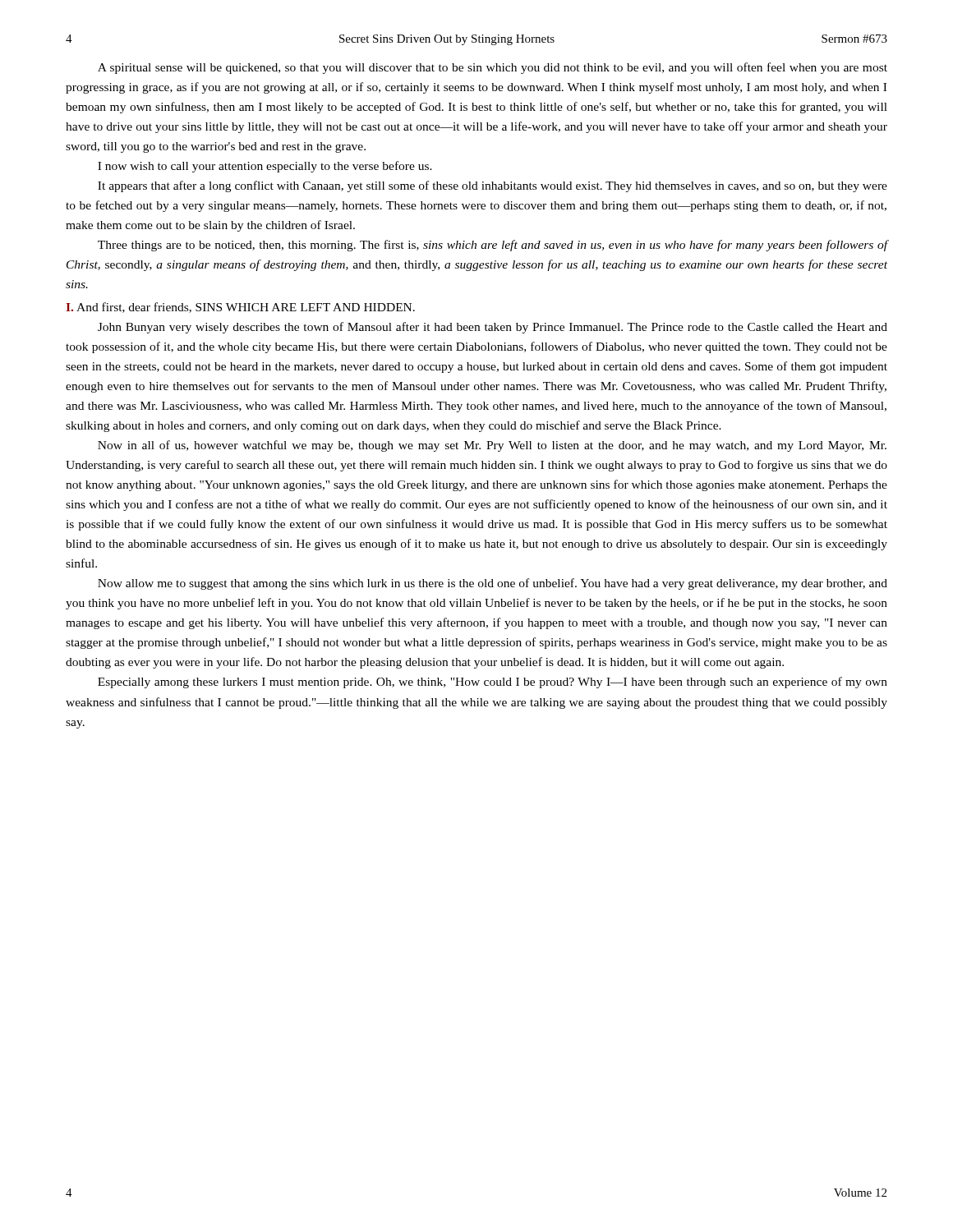
Task: Find the text block that says "It appears that"
Action: 476,205
